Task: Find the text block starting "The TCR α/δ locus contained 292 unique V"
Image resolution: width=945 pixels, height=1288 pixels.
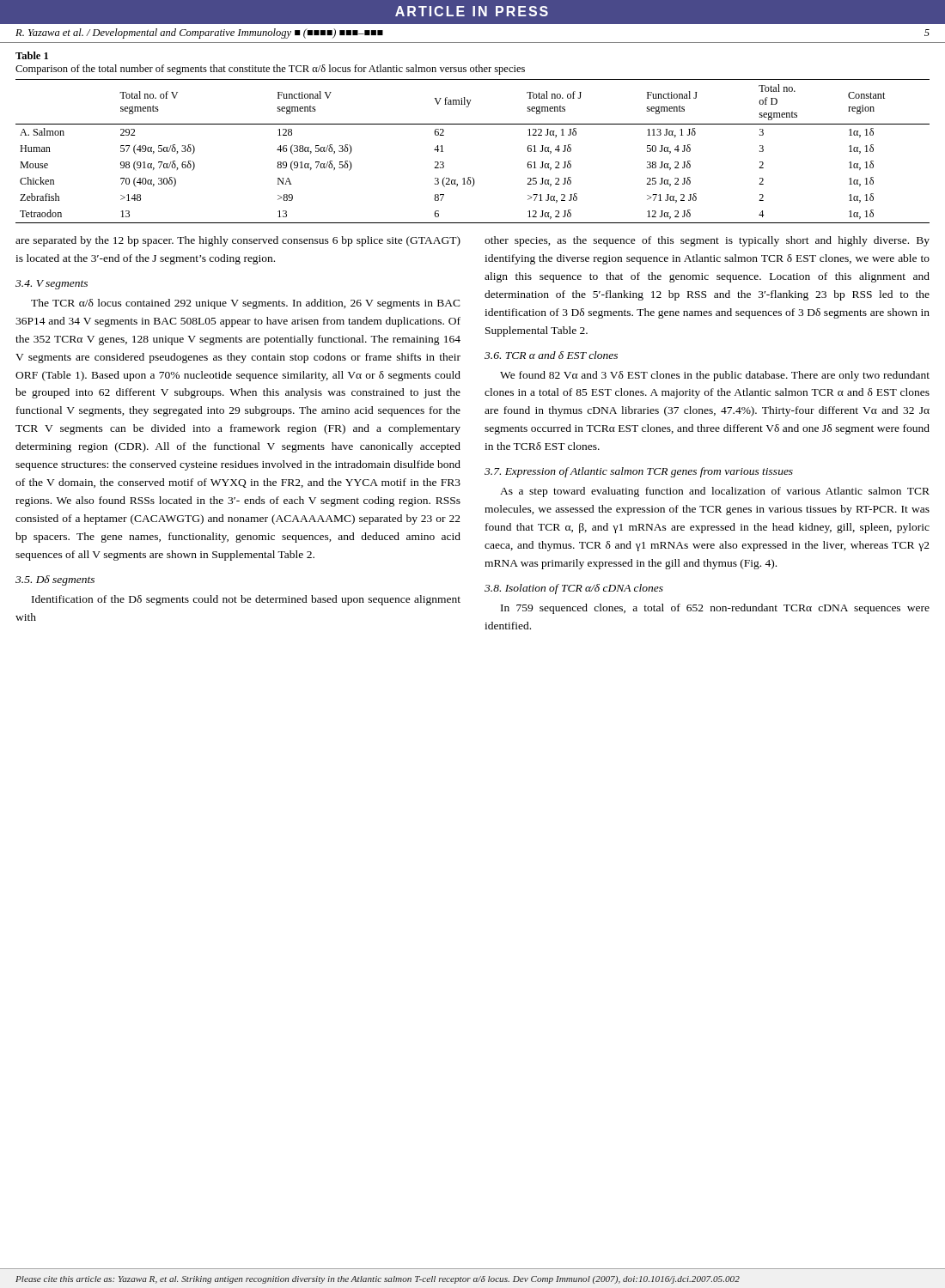Action: (238, 428)
